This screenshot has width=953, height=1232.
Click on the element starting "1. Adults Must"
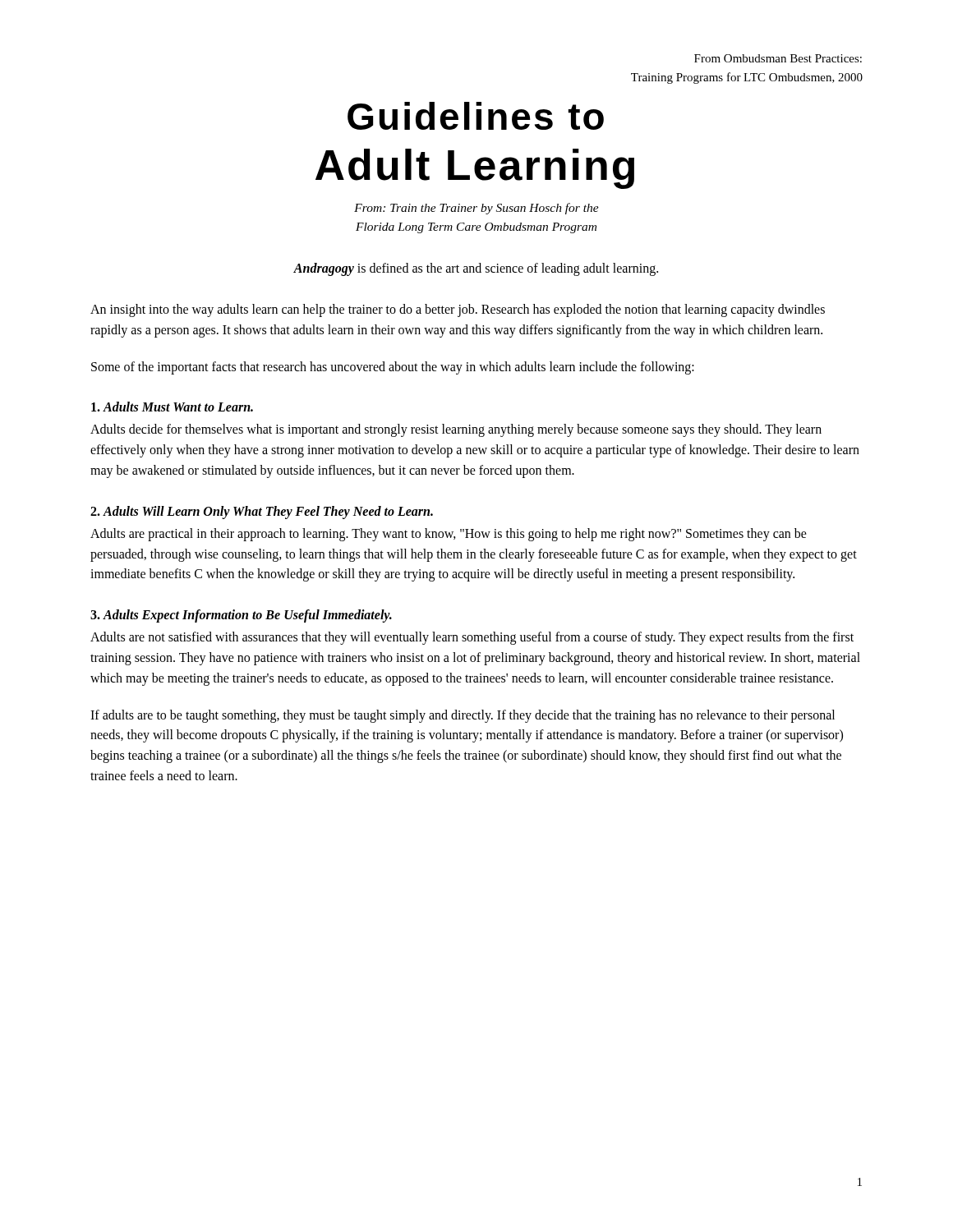[172, 407]
